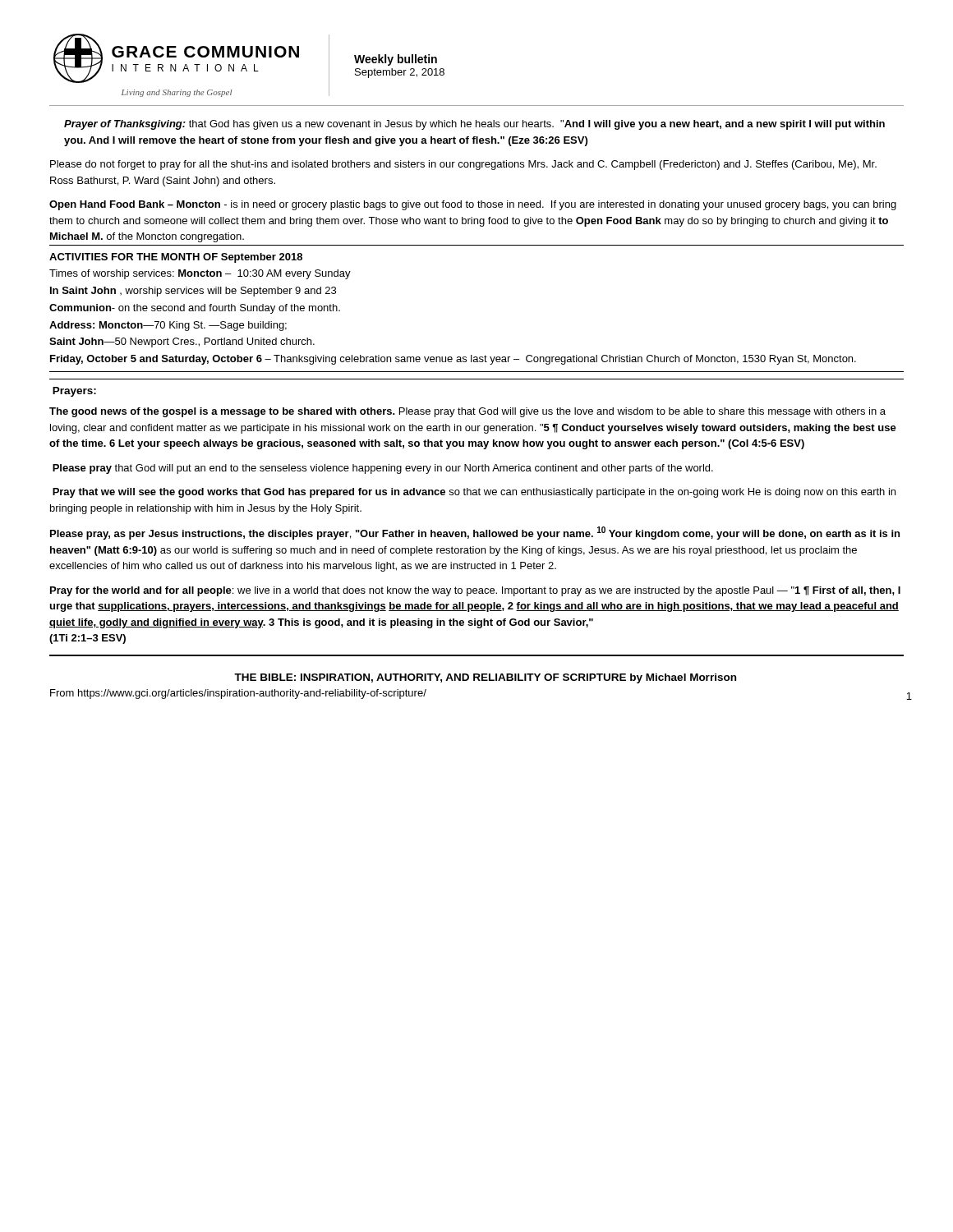Navigate to the block starting "Saint John—50 Newport Cres., Portland United church."
Image resolution: width=953 pixels, height=1232 pixels.
click(x=182, y=342)
